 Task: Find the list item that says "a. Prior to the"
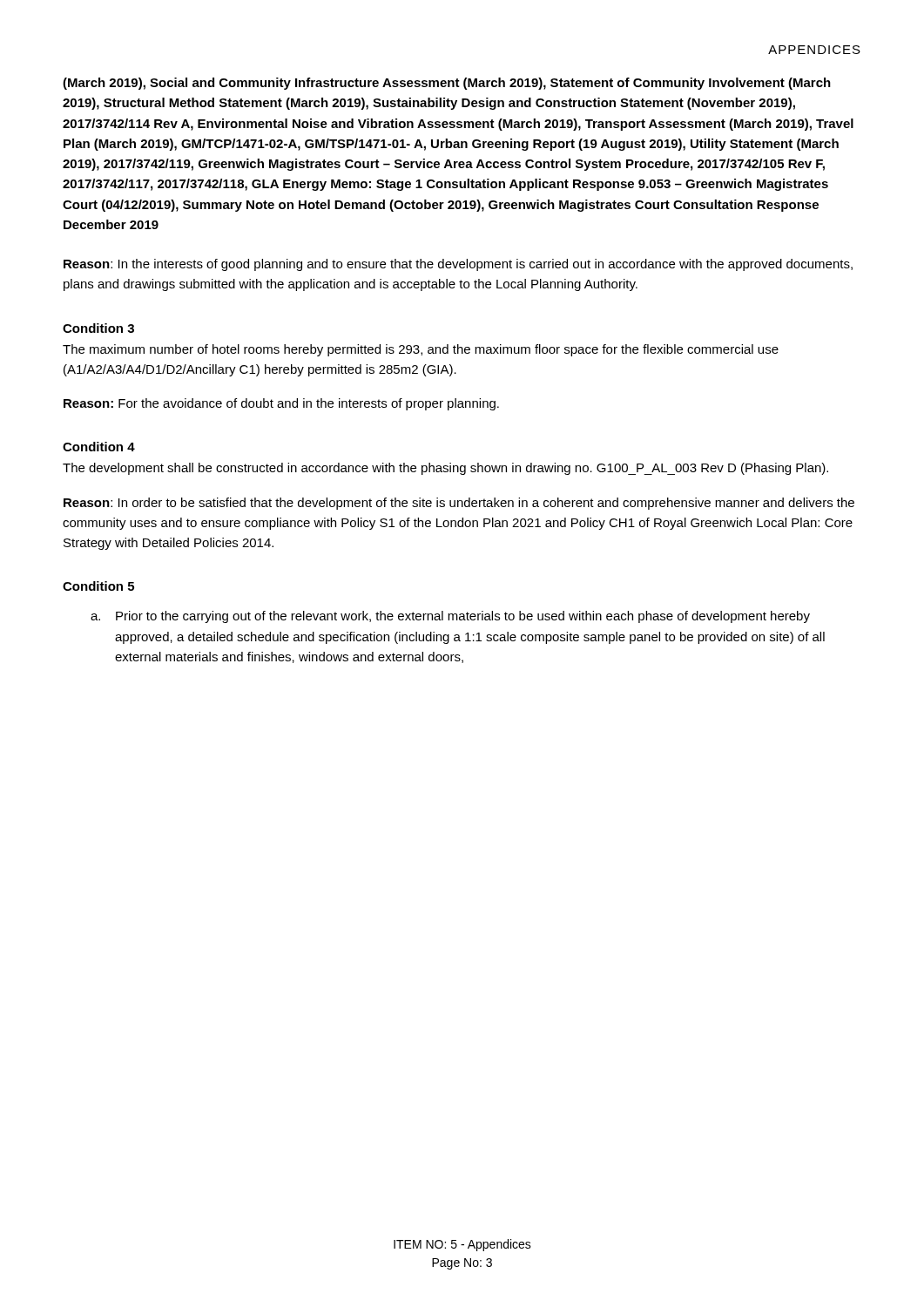(476, 636)
